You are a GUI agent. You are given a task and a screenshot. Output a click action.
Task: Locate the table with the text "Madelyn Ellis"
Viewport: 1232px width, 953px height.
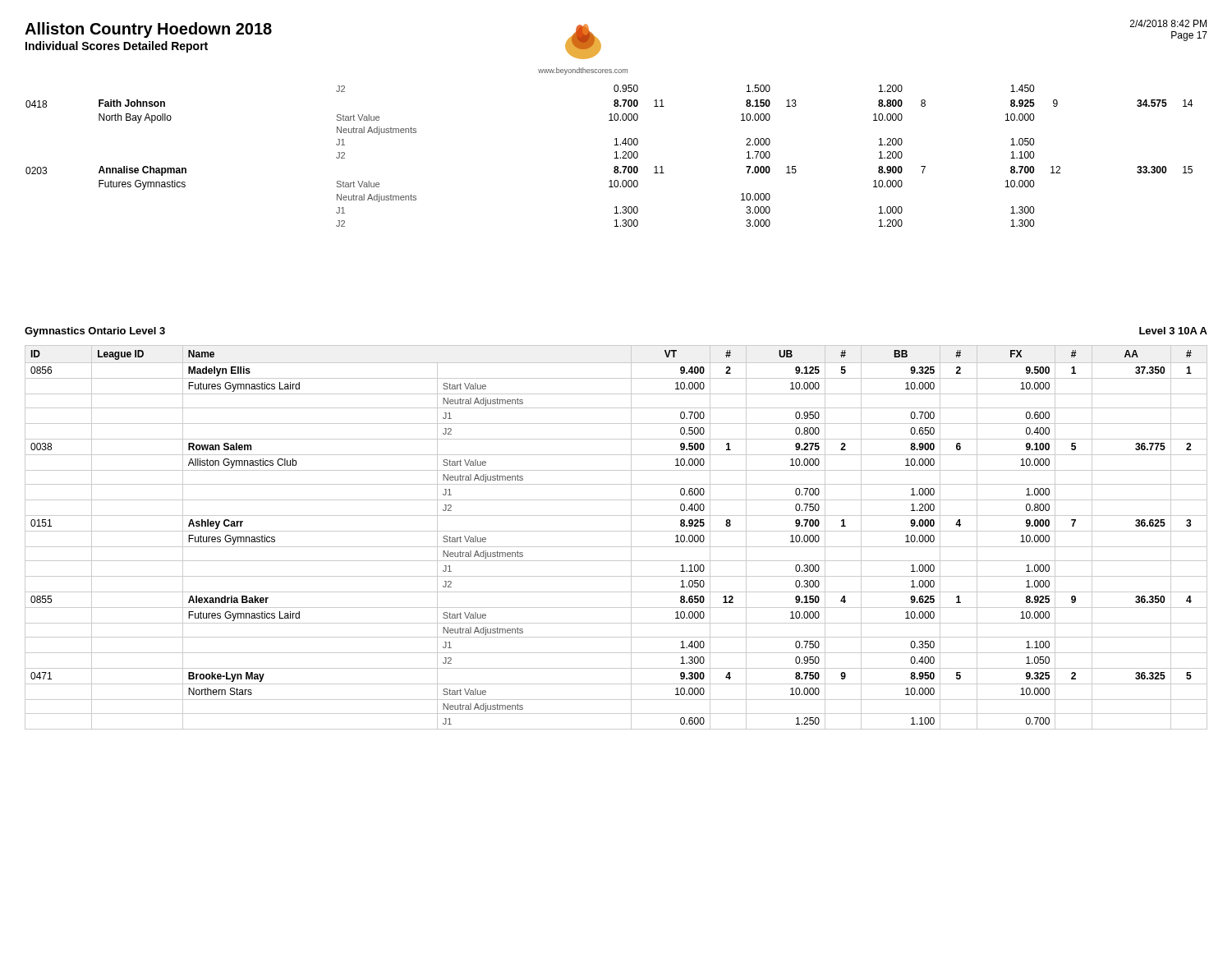(616, 537)
